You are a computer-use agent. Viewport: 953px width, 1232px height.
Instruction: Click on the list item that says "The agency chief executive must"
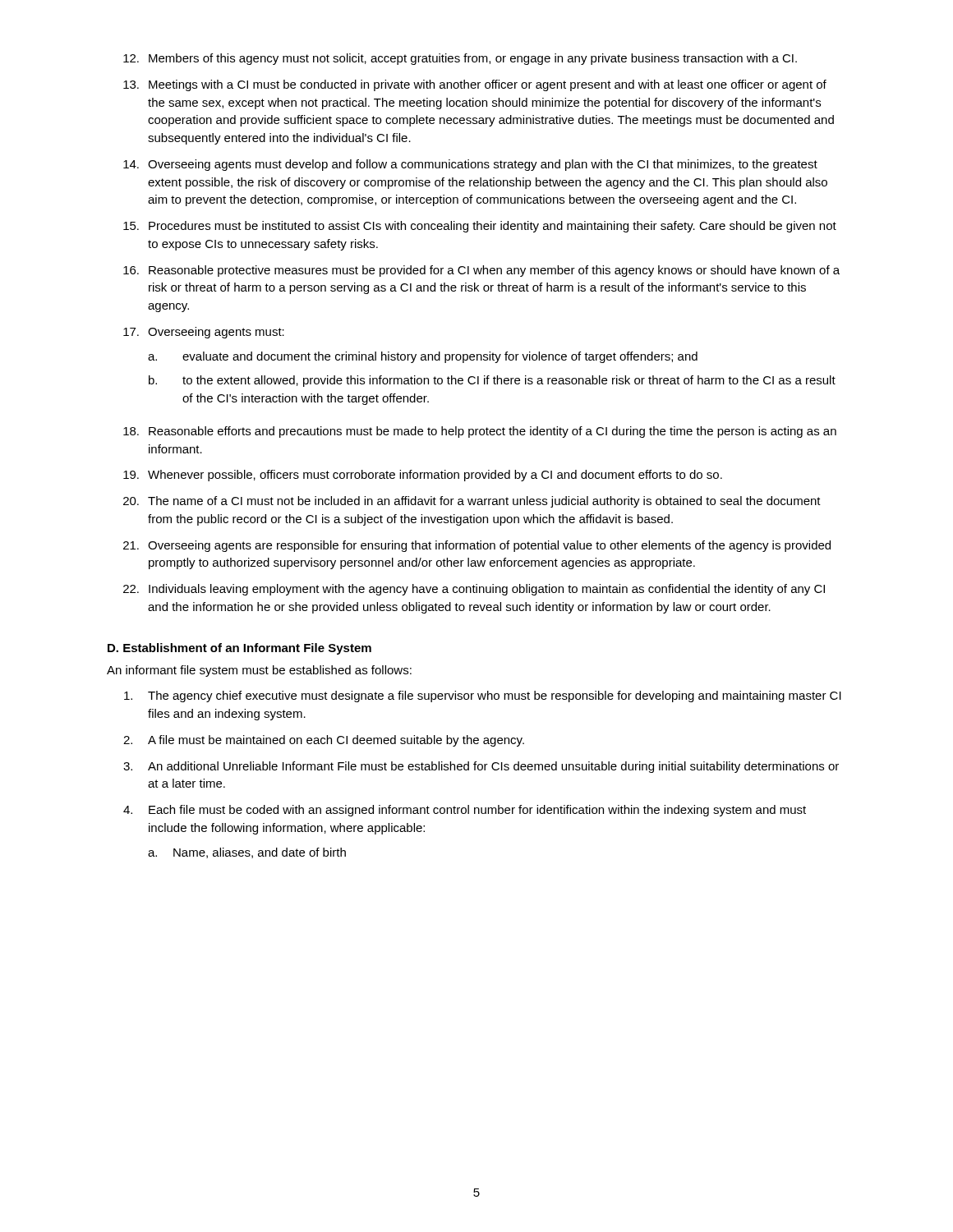[x=485, y=705]
